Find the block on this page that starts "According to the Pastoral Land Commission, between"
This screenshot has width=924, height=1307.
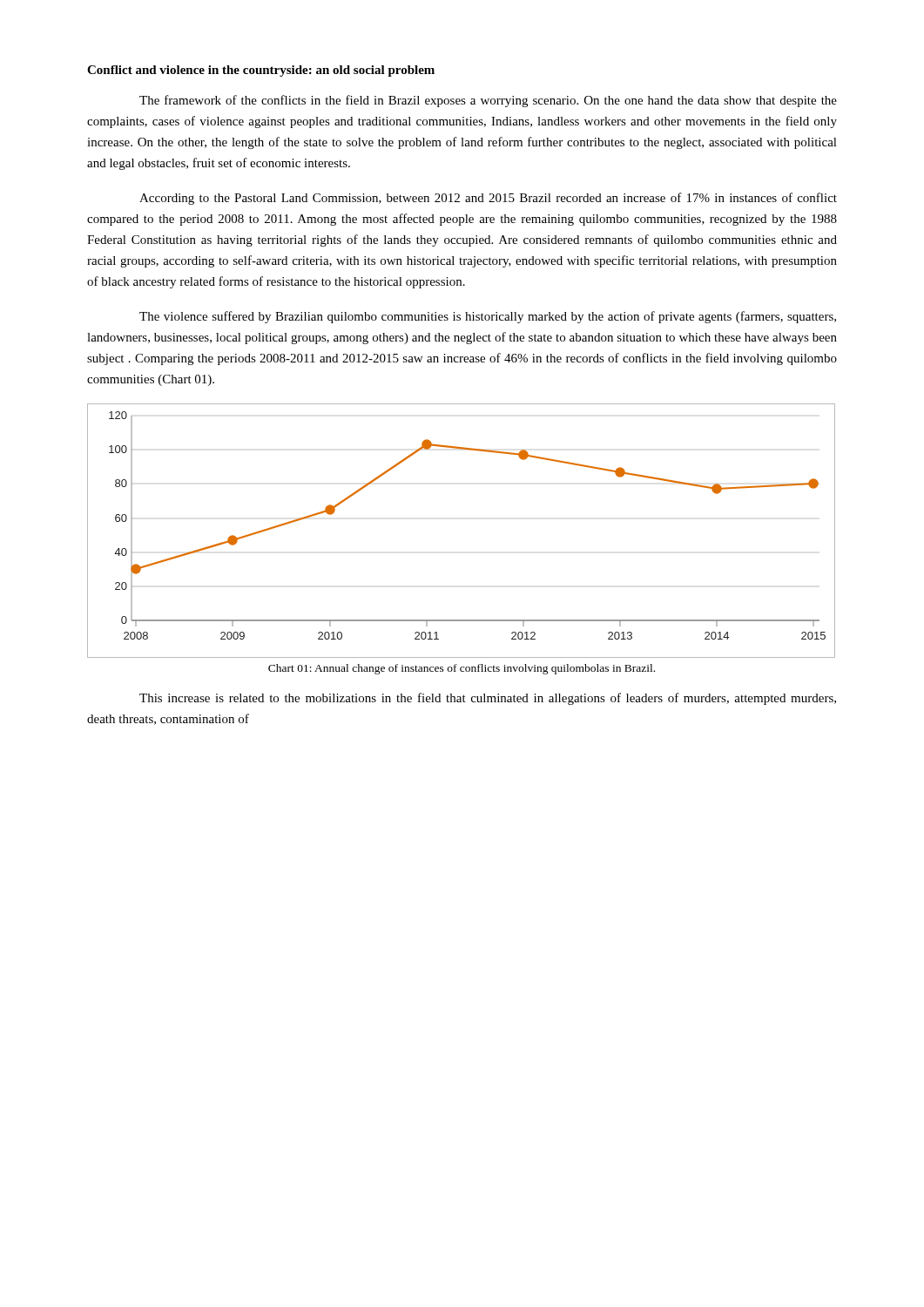462,240
